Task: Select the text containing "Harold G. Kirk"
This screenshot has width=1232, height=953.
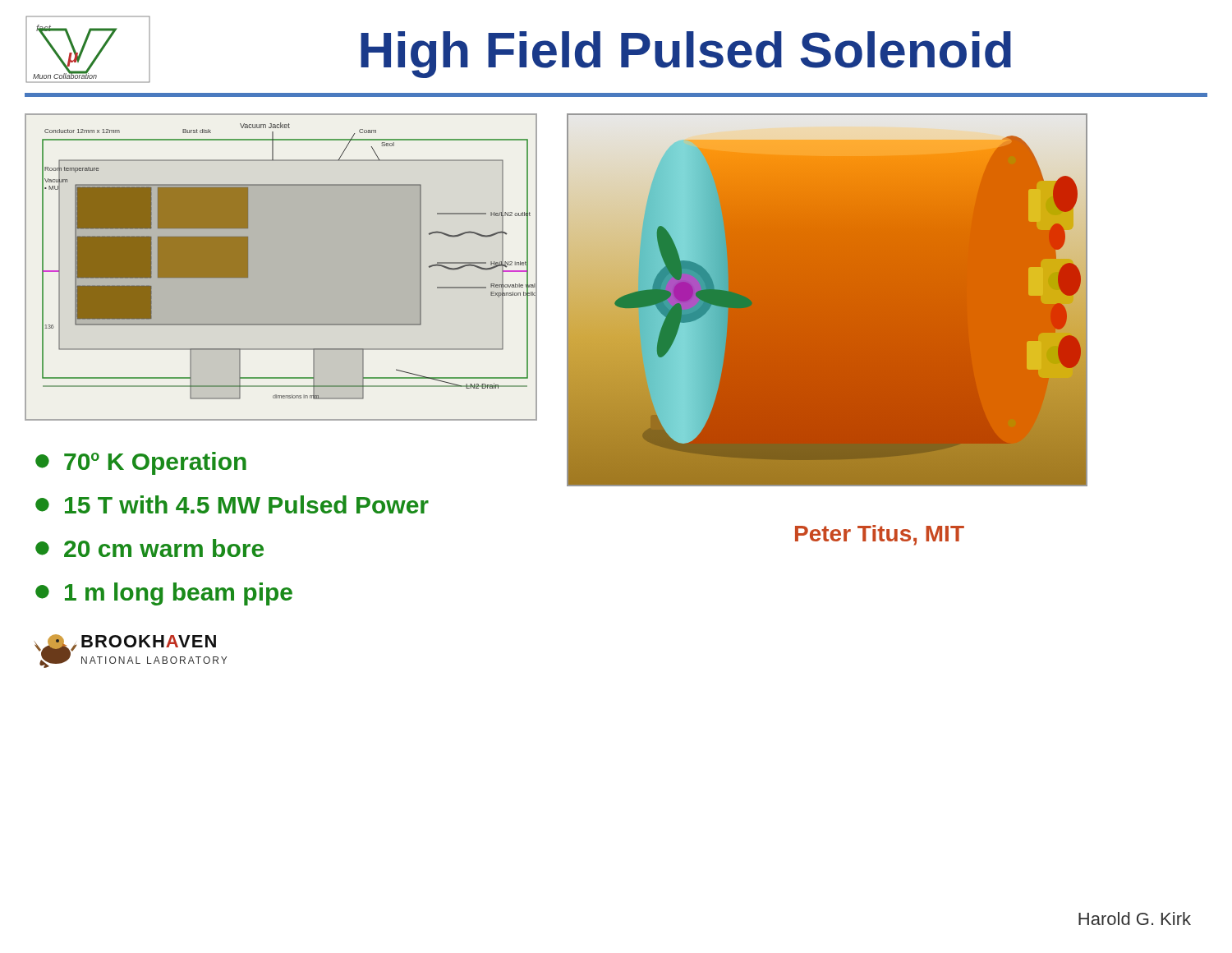Action: coord(1134,919)
